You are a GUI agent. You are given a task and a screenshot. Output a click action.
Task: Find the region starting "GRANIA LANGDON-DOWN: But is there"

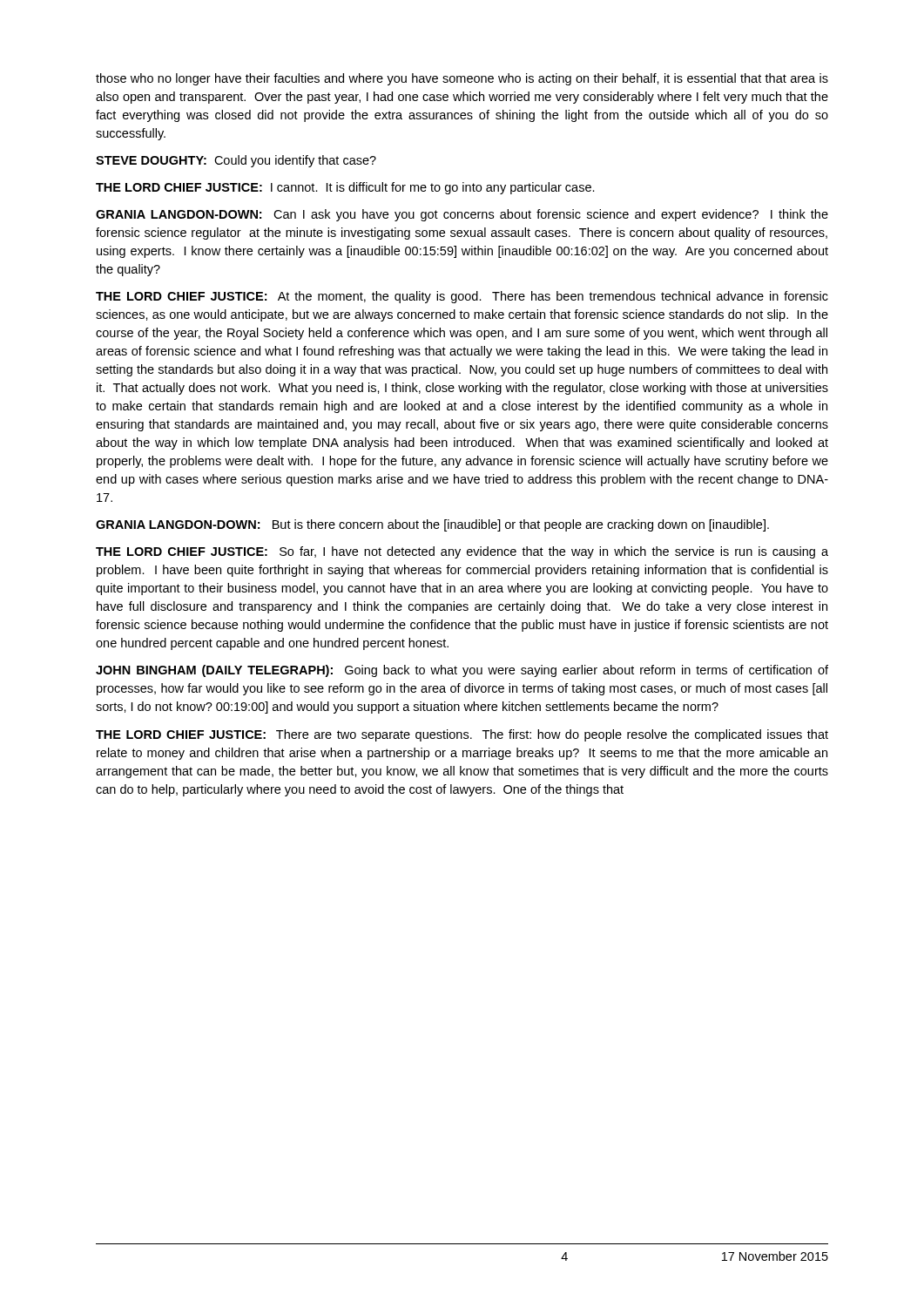click(433, 525)
